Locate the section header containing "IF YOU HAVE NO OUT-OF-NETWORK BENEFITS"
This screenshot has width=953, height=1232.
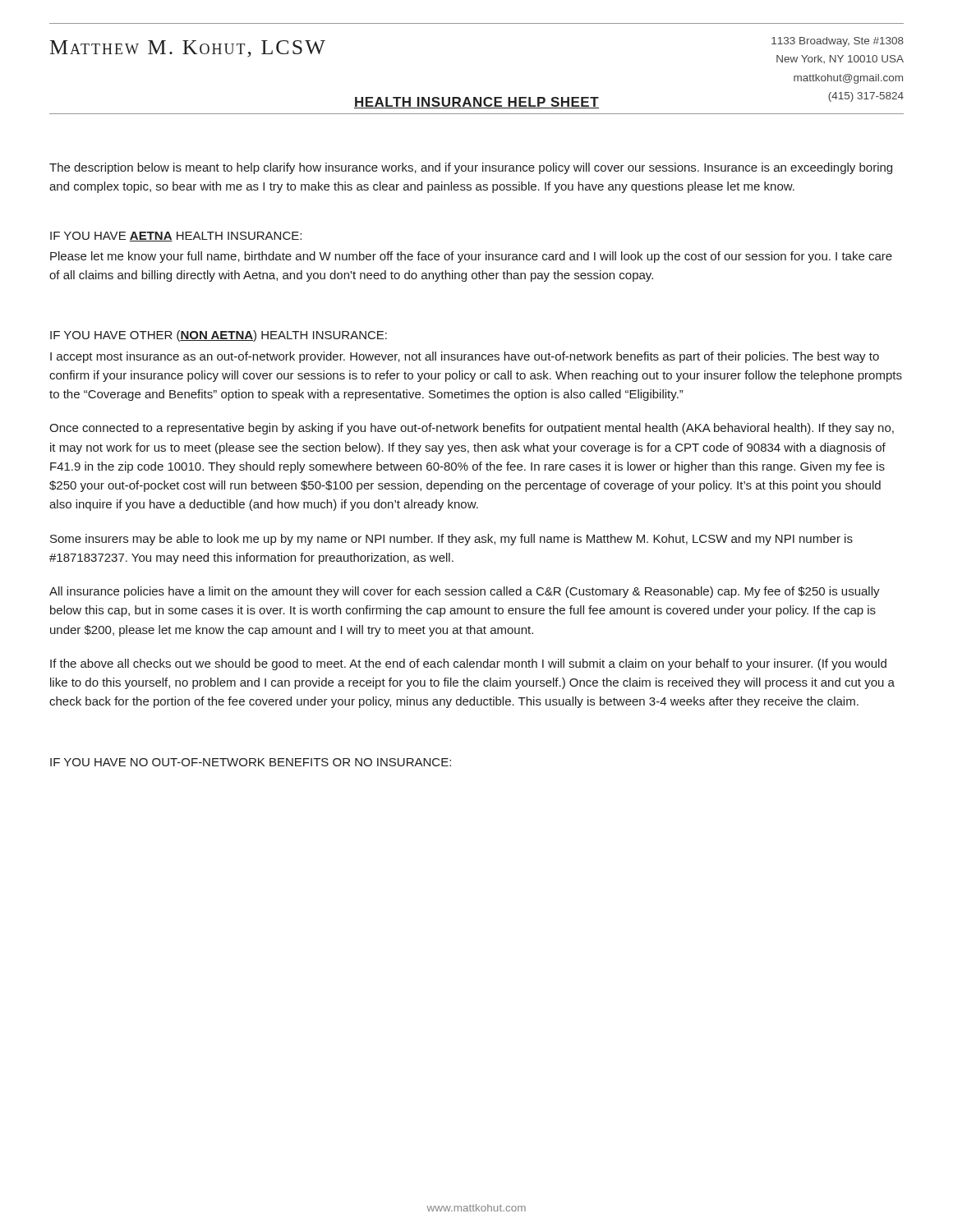(x=251, y=761)
